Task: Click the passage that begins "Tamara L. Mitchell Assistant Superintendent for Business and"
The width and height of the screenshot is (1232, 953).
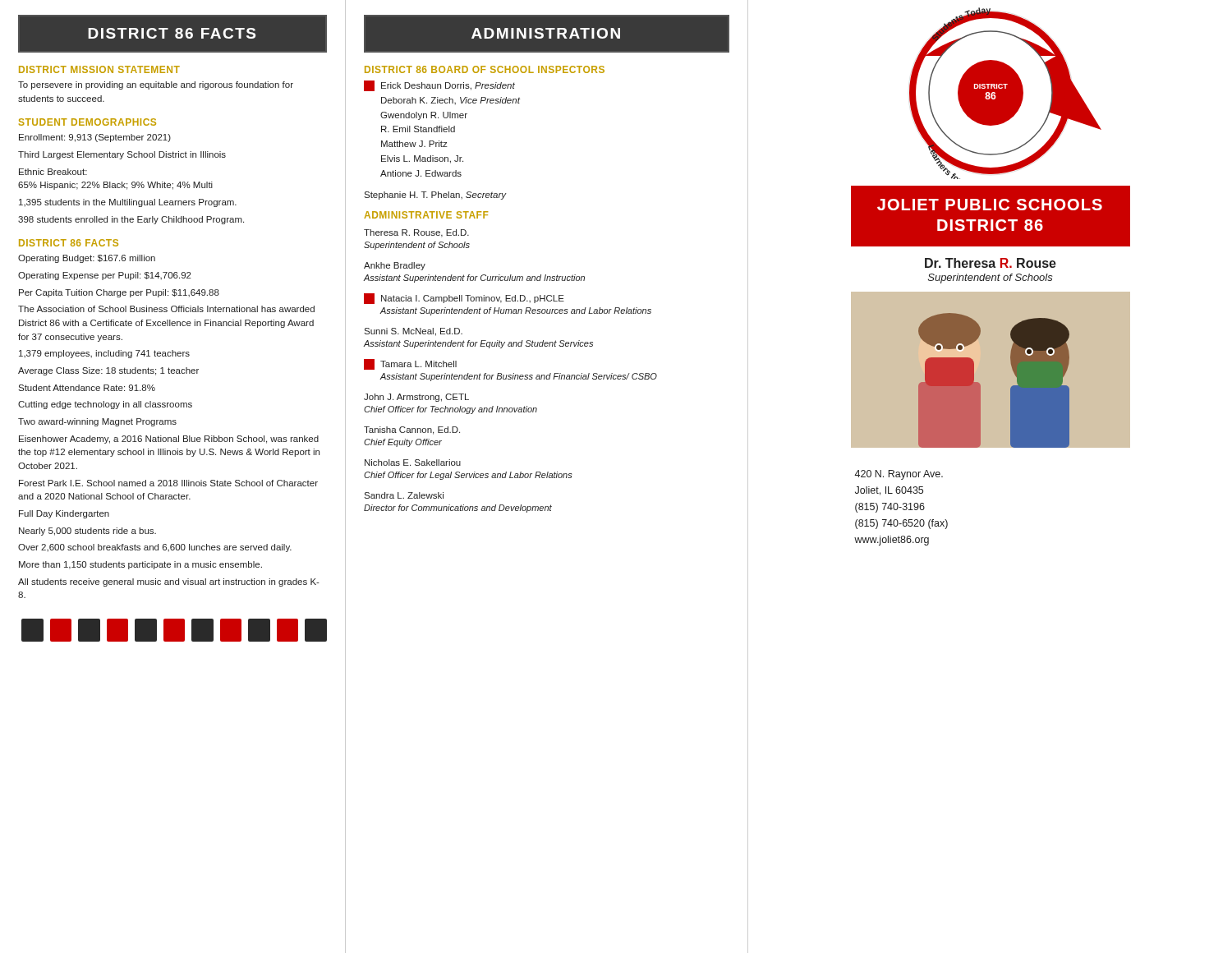Action: pyautogui.click(x=510, y=370)
